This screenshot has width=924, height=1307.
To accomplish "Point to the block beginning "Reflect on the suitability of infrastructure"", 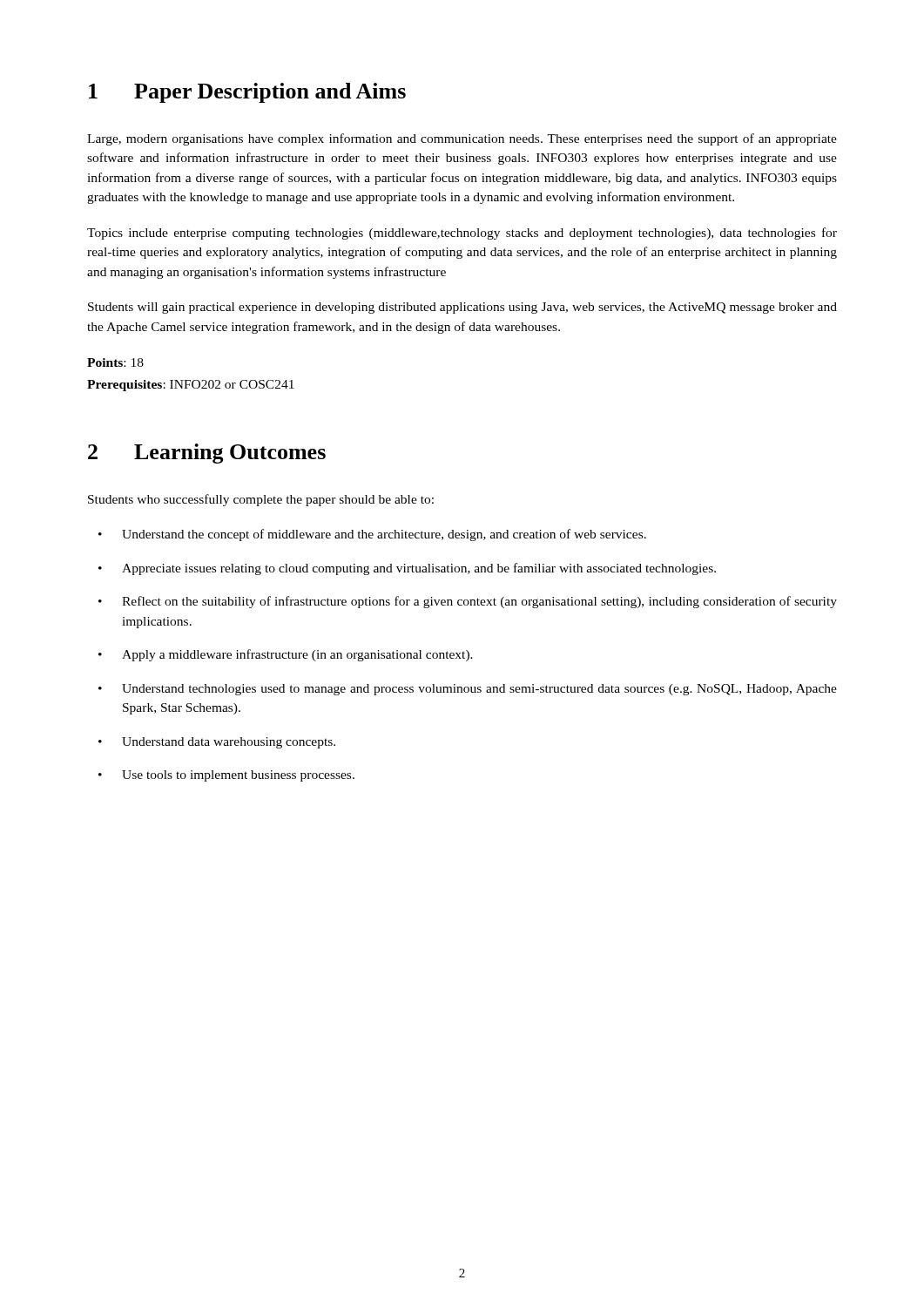I will [x=475, y=611].
